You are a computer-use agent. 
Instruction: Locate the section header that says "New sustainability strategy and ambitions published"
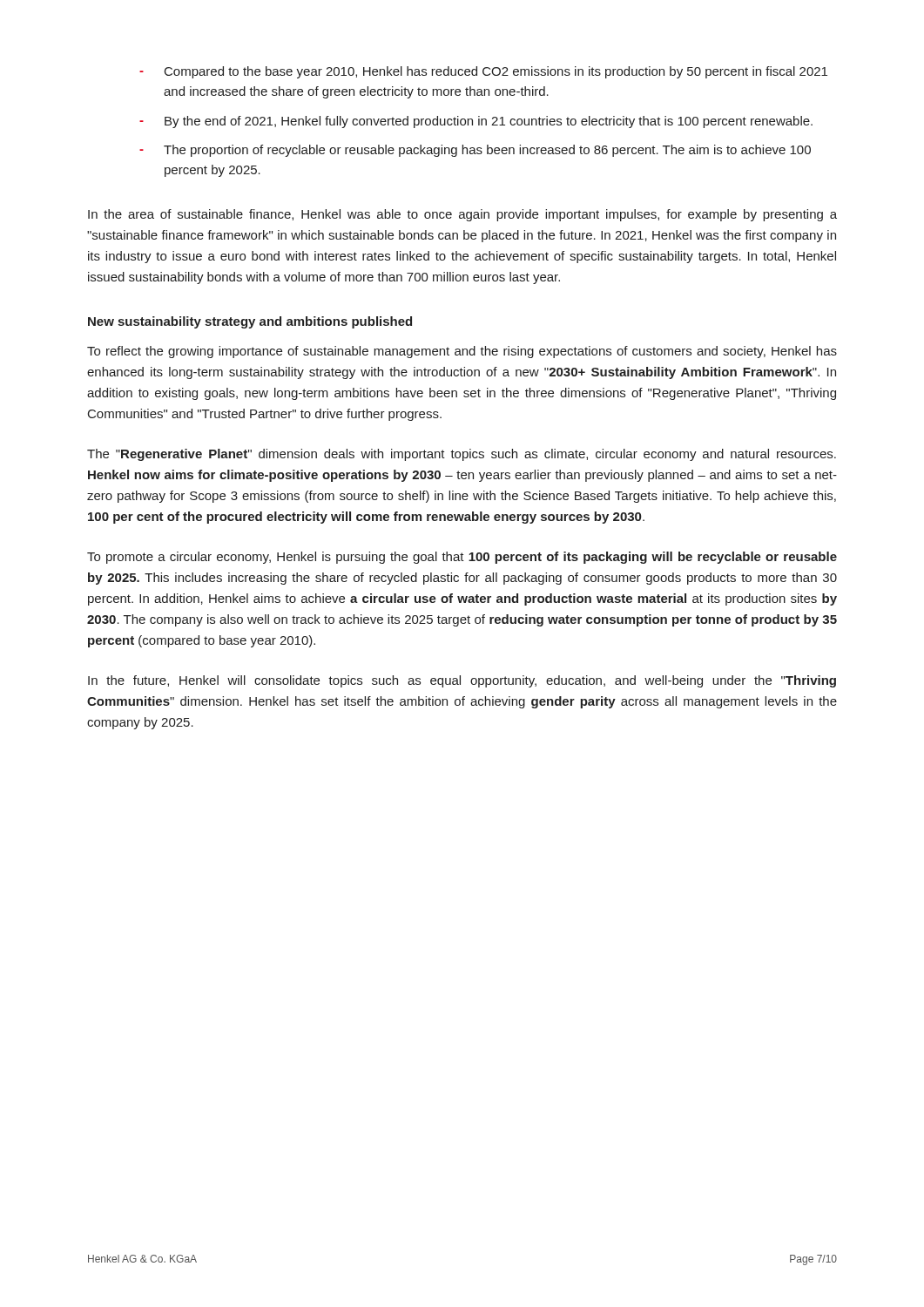point(250,321)
